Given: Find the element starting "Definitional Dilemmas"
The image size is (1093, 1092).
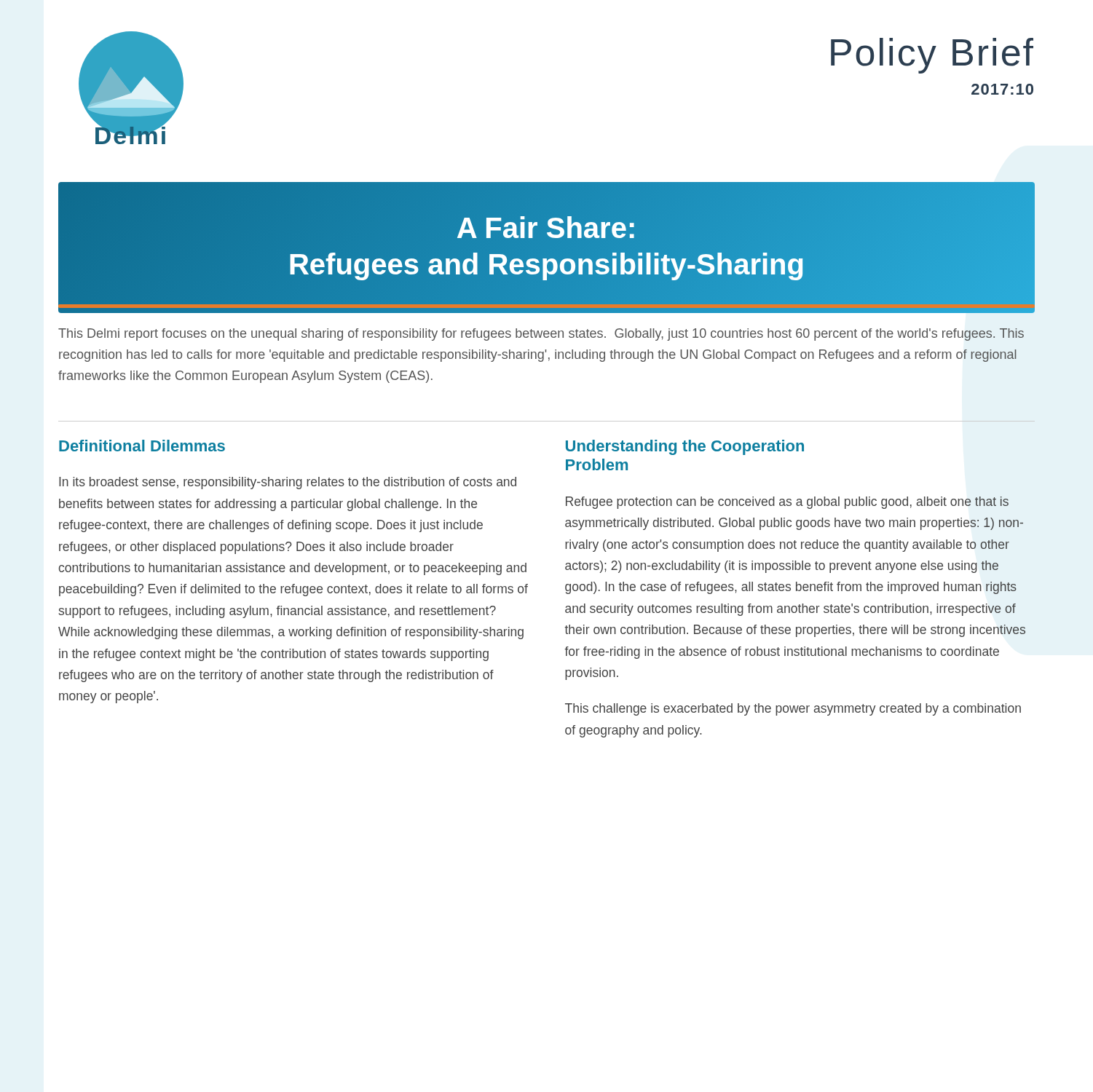Looking at the screenshot, I should [142, 446].
